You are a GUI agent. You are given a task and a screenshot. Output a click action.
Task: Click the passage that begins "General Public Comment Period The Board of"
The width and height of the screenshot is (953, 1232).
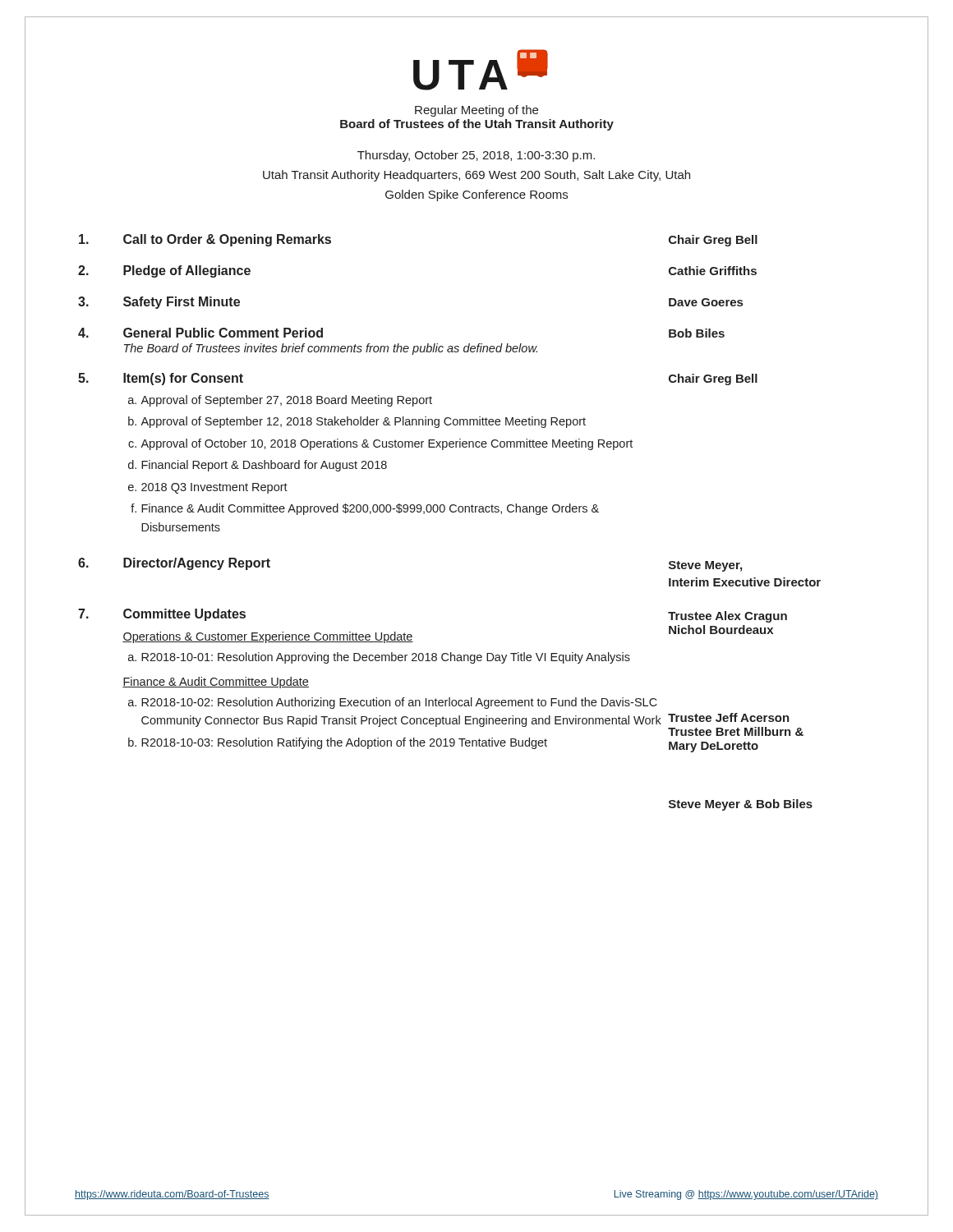(x=331, y=340)
